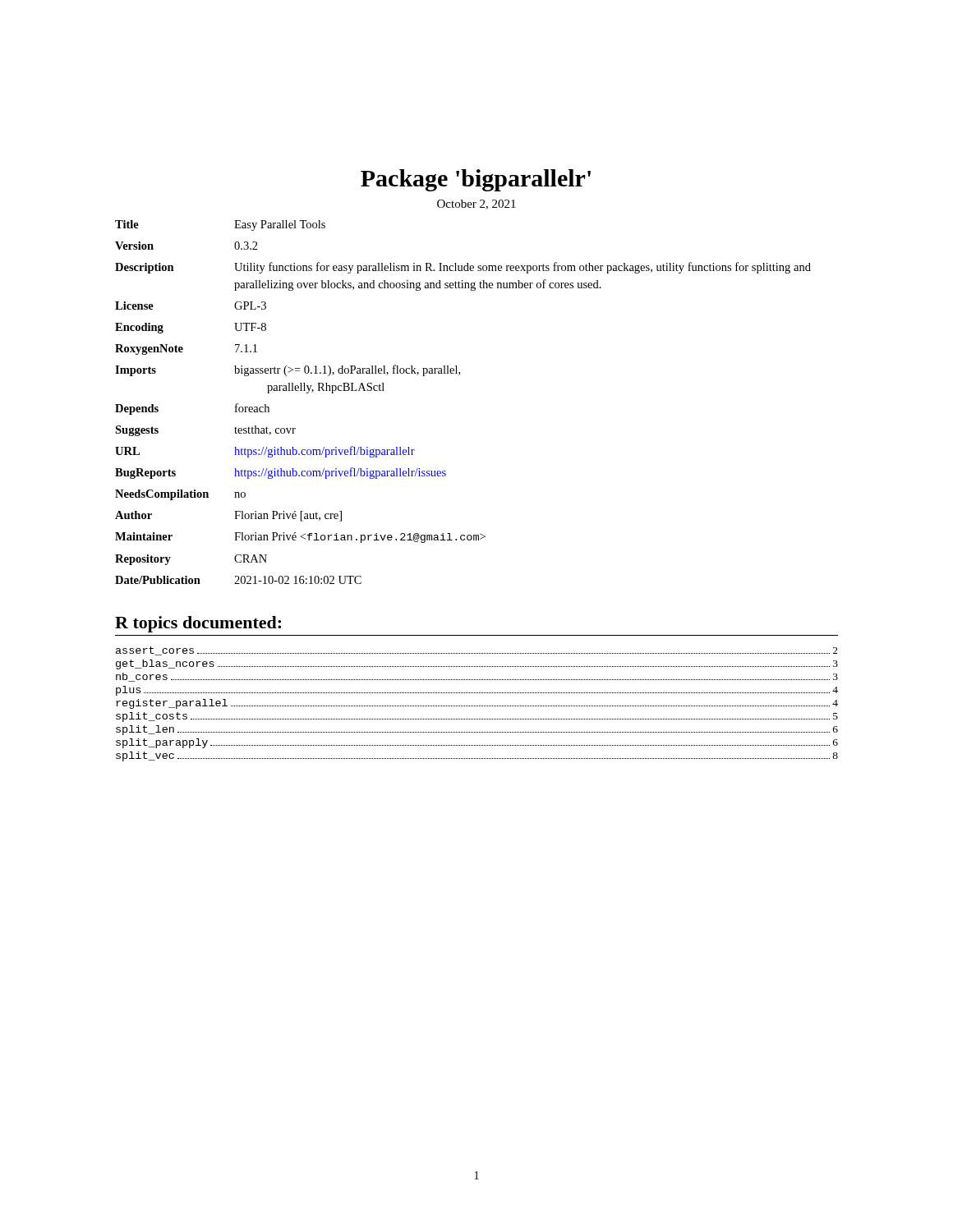Viewport: 953px width, 1232px height.
Task: Find the text that says "Repository CRAN"
Action: click(x=143, y=560)
